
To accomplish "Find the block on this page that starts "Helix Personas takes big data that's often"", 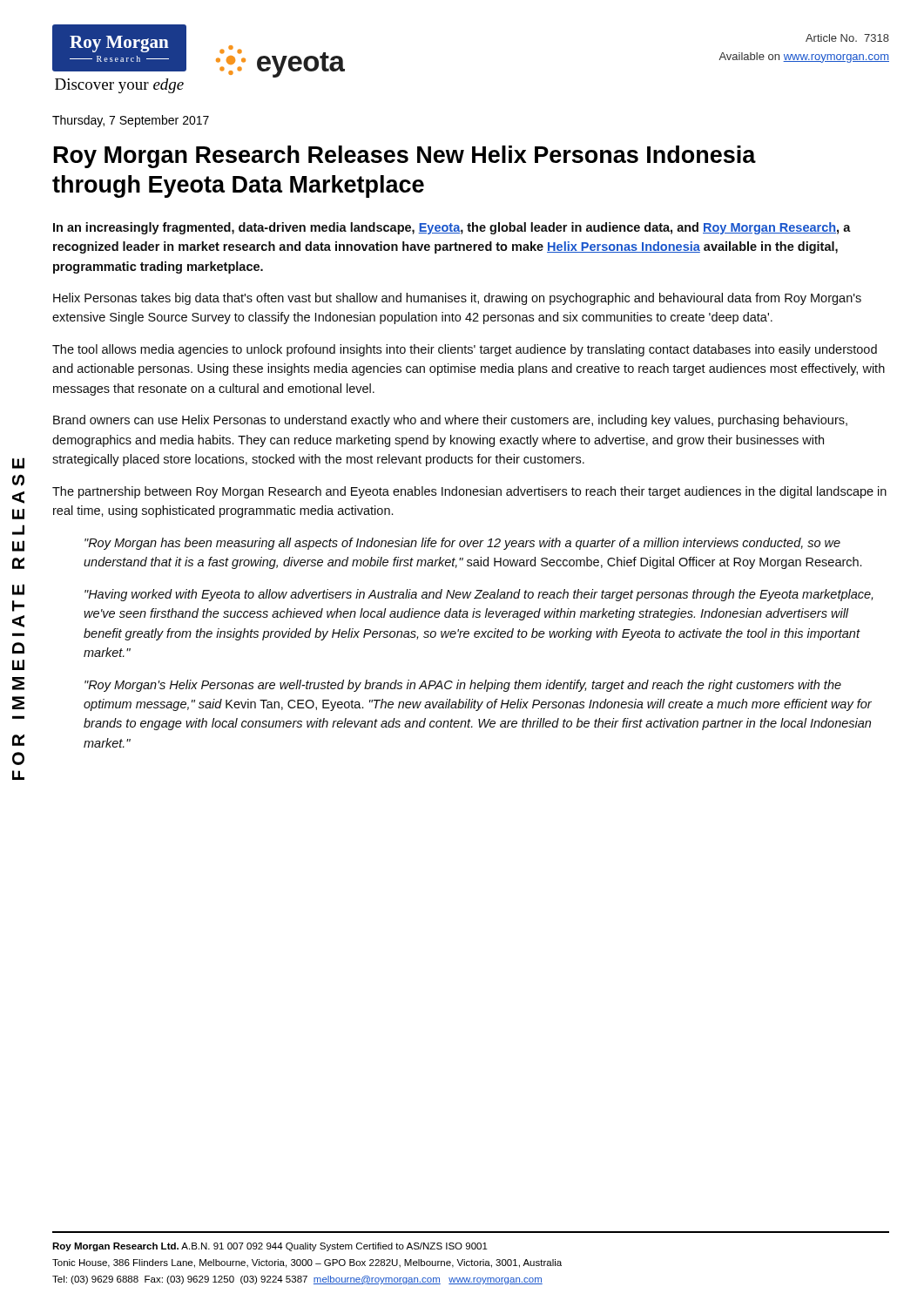I will click(x=457, y=308).
